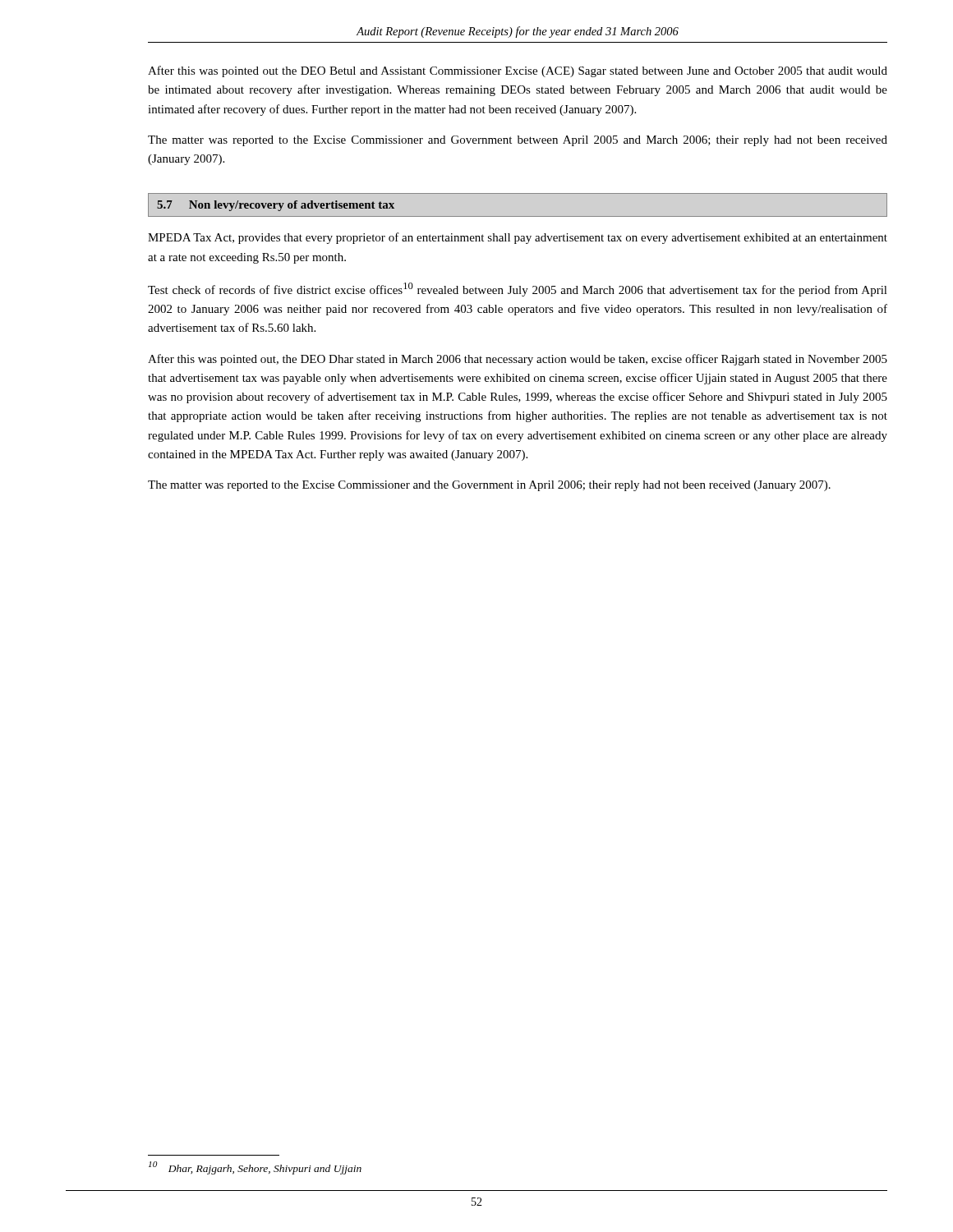Select the text block that reads "Test check of records of five"
The height and width of the screenshot is (1232, 953).
pos(518,307)
